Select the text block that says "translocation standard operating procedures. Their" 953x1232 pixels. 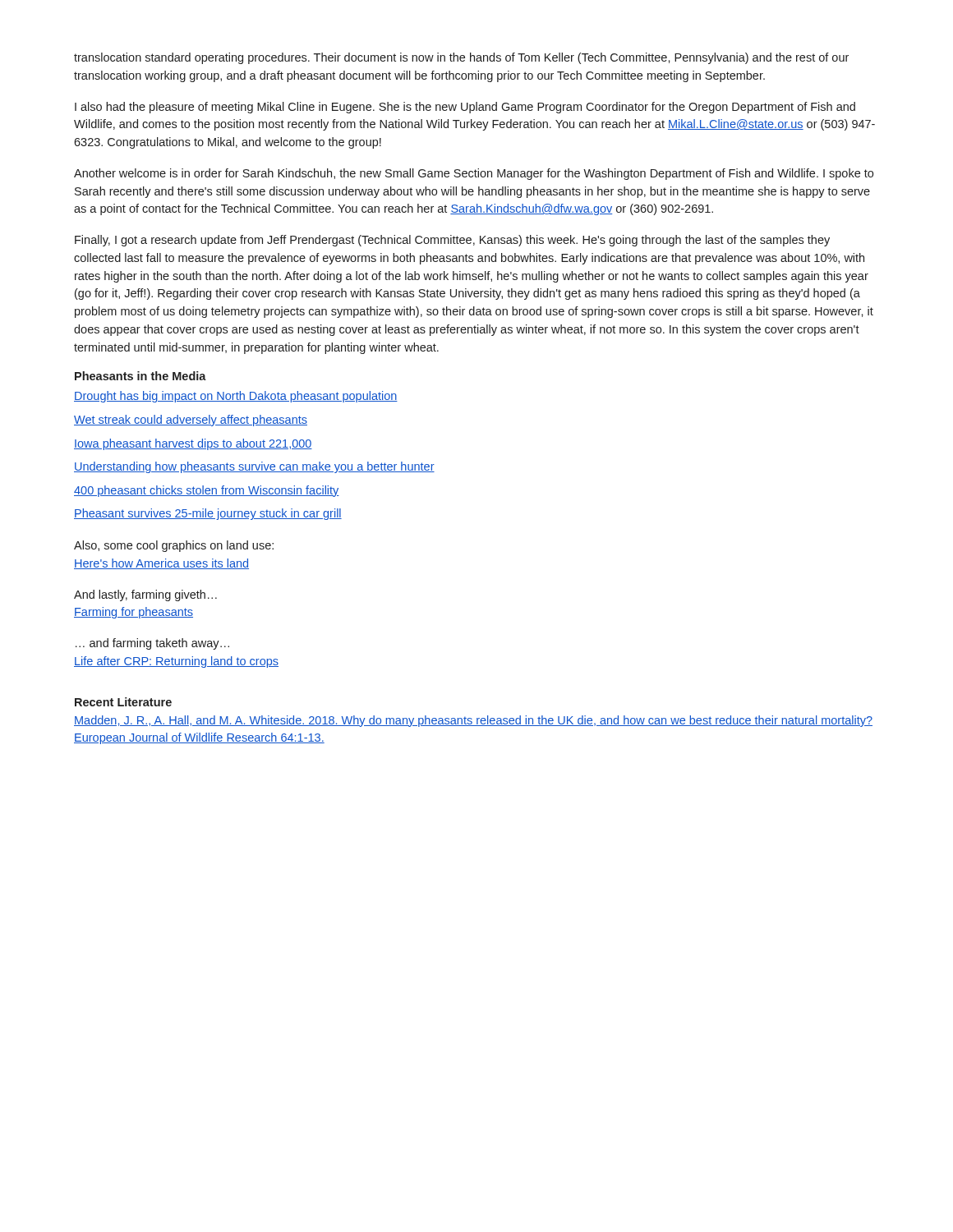[x=476, y=67]
